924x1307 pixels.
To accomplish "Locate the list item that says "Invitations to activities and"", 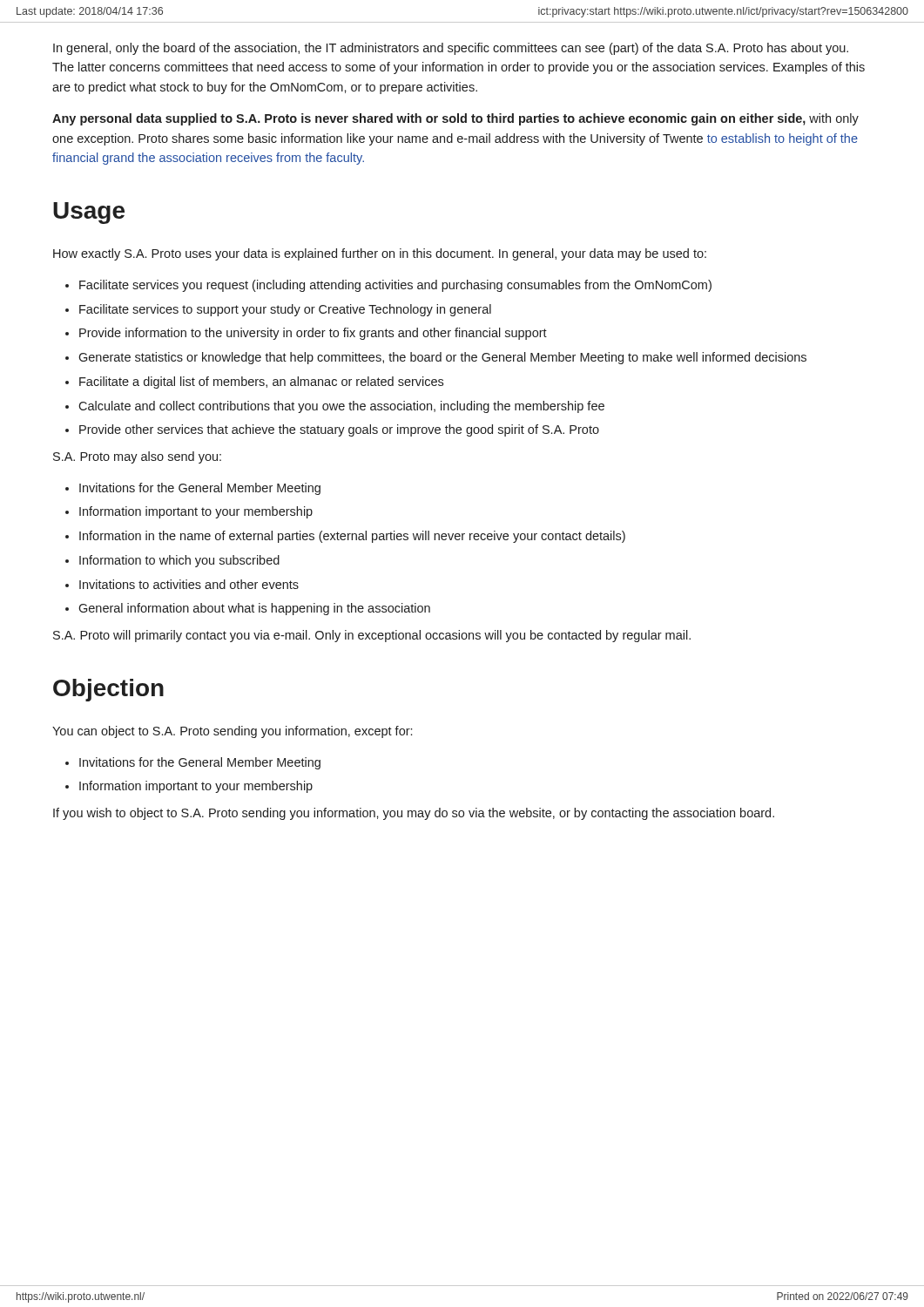I will coord(189,584).
